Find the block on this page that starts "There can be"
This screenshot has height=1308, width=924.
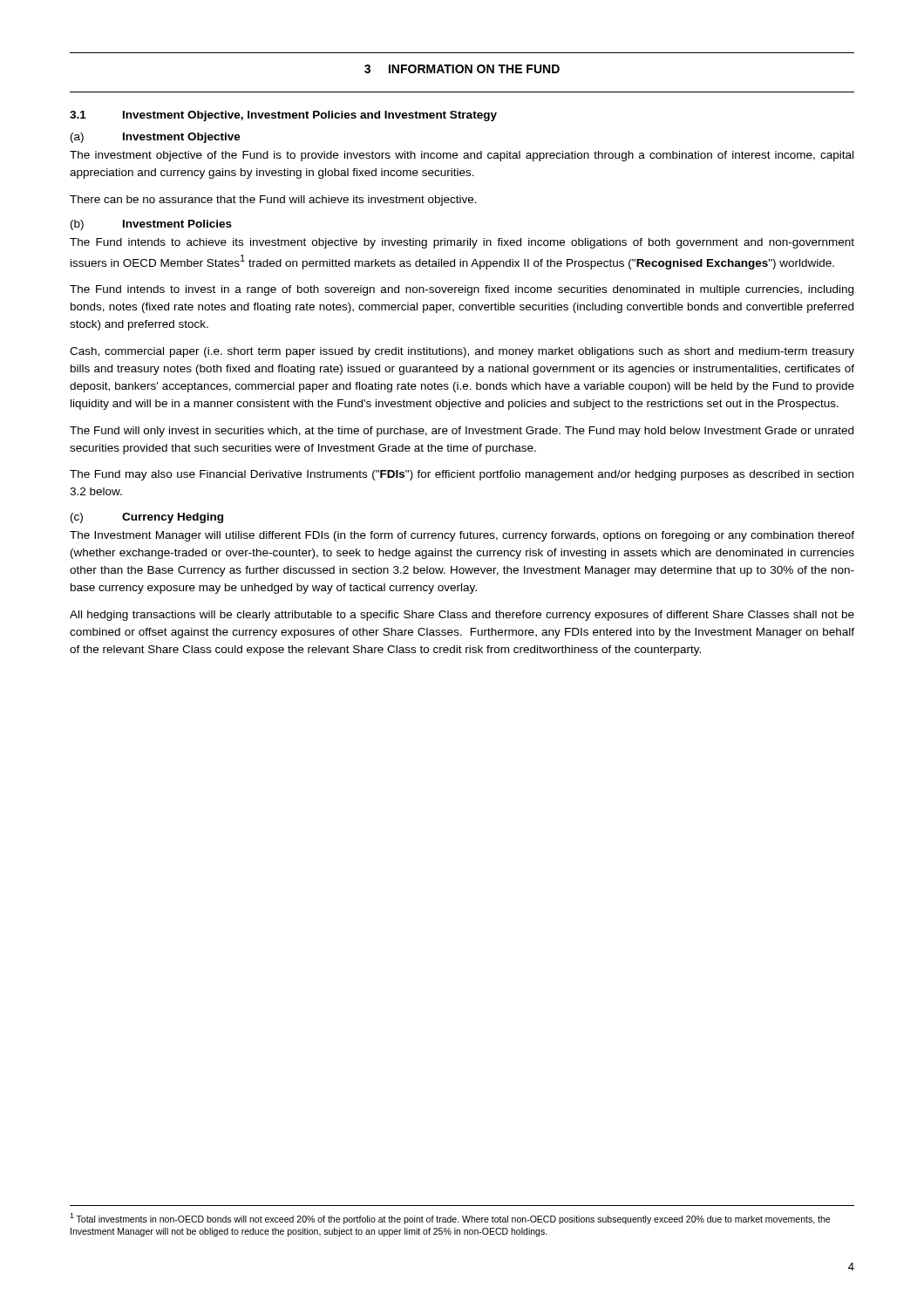point(274,199)
